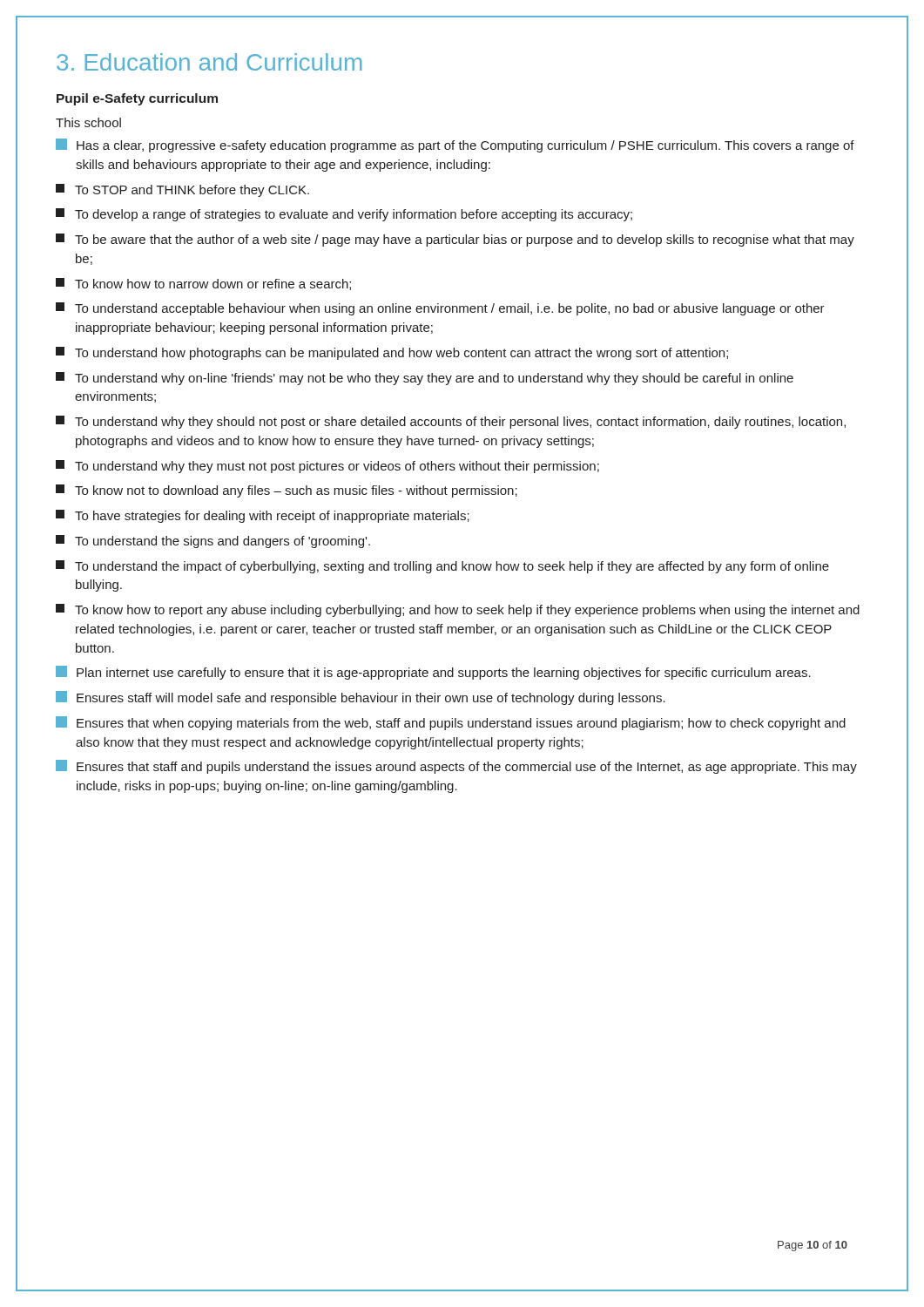Select the list item that reads "To understand why they must not post pictures"

pyautogui.click(x=328, y=466)
